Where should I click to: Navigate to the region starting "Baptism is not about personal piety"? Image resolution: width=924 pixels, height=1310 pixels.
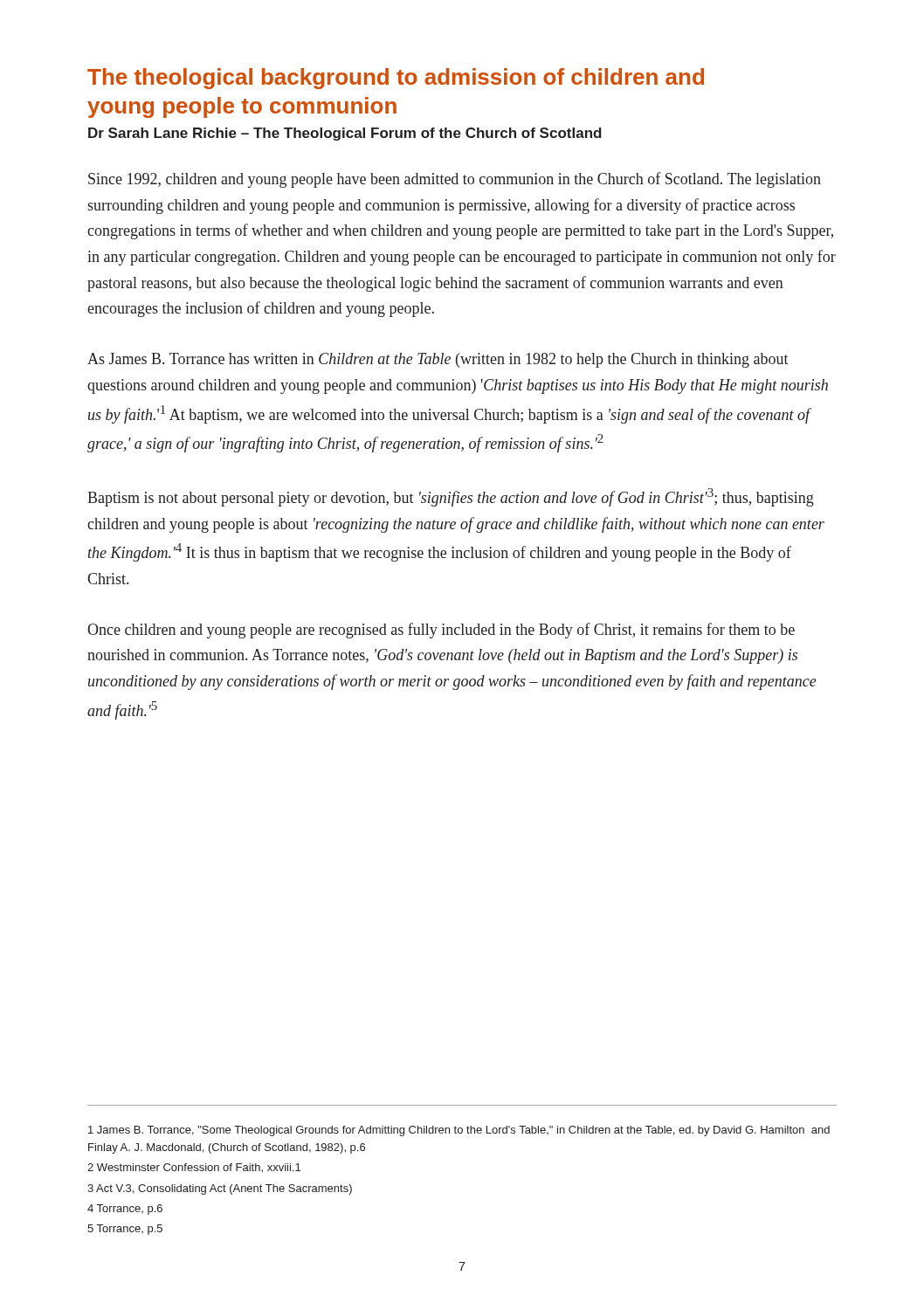click(456, 537)
